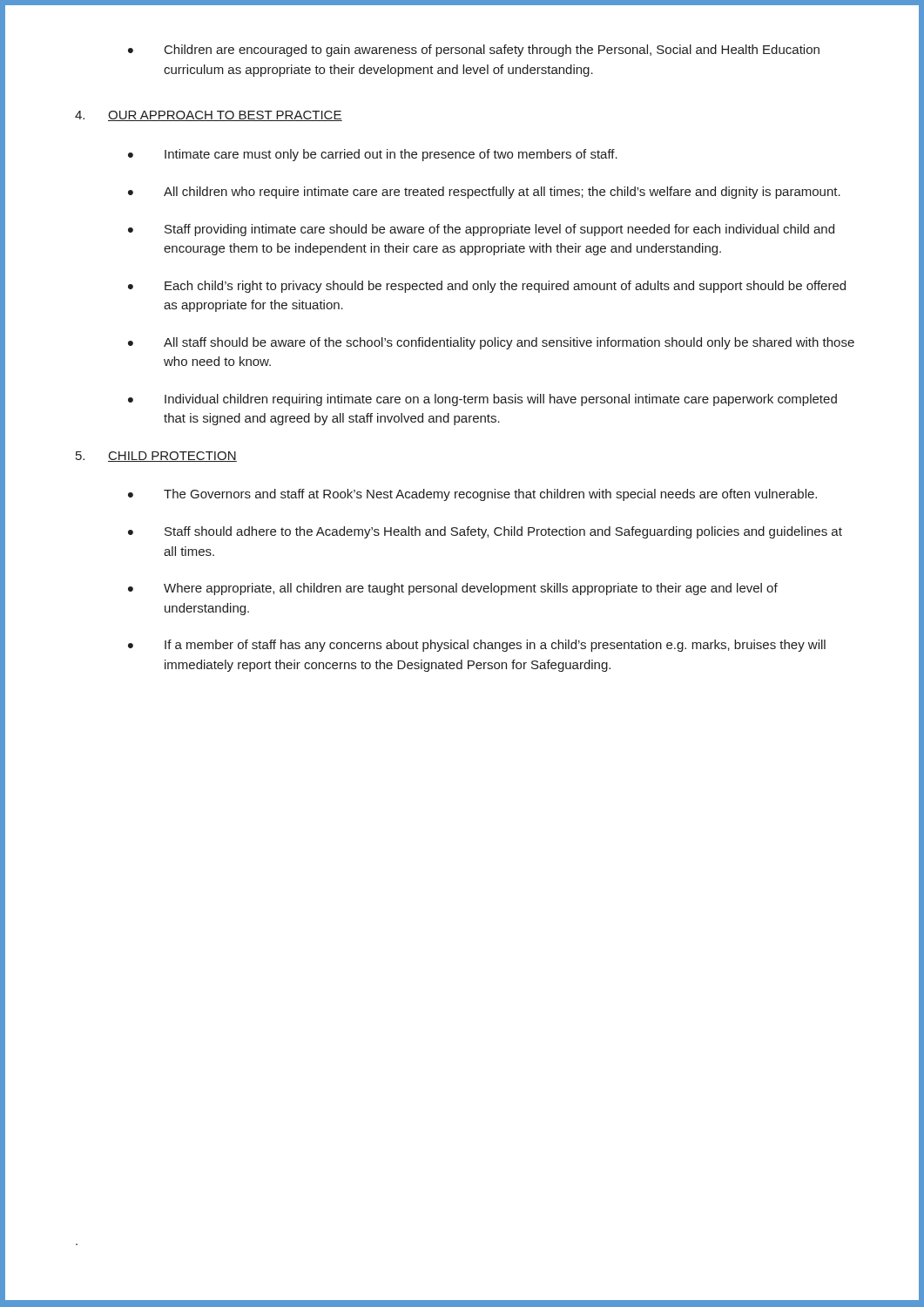Find the text block starting "• All staff"

pyautogui.click(x=492, y=352)
